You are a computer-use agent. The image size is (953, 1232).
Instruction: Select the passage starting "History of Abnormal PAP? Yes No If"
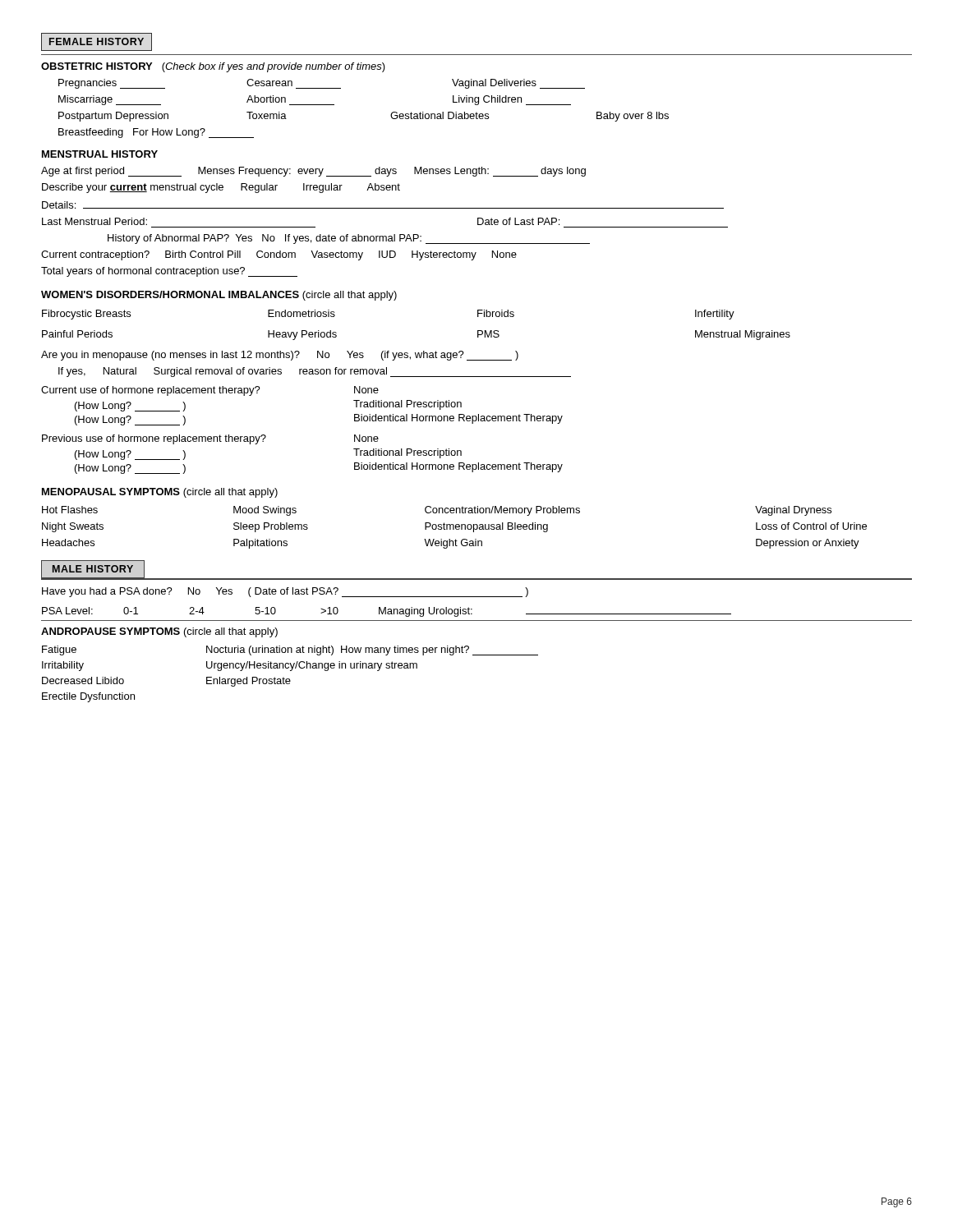(348, 238)
